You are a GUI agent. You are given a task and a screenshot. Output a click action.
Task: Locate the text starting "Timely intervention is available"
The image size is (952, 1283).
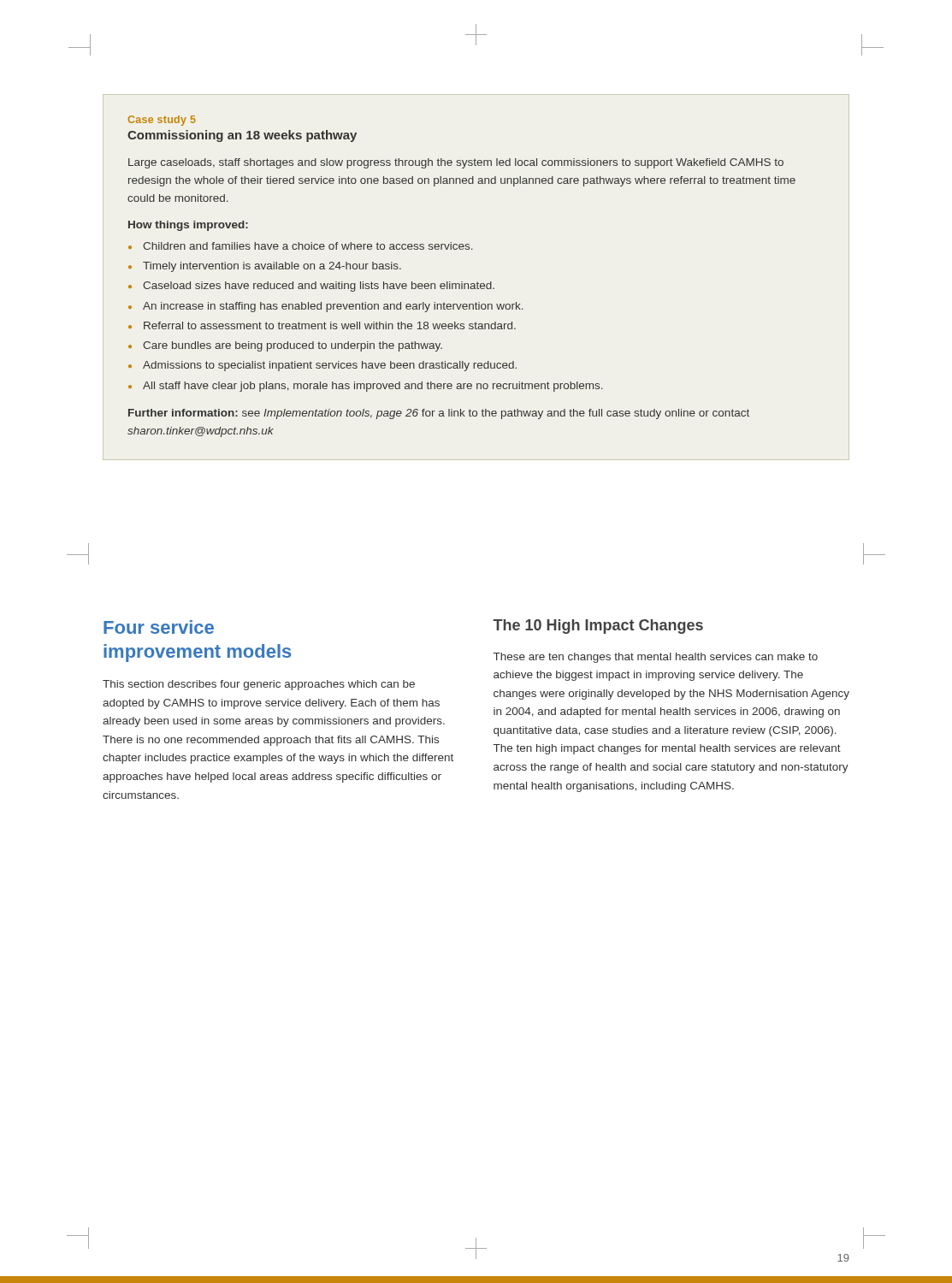tap(272, 266)
